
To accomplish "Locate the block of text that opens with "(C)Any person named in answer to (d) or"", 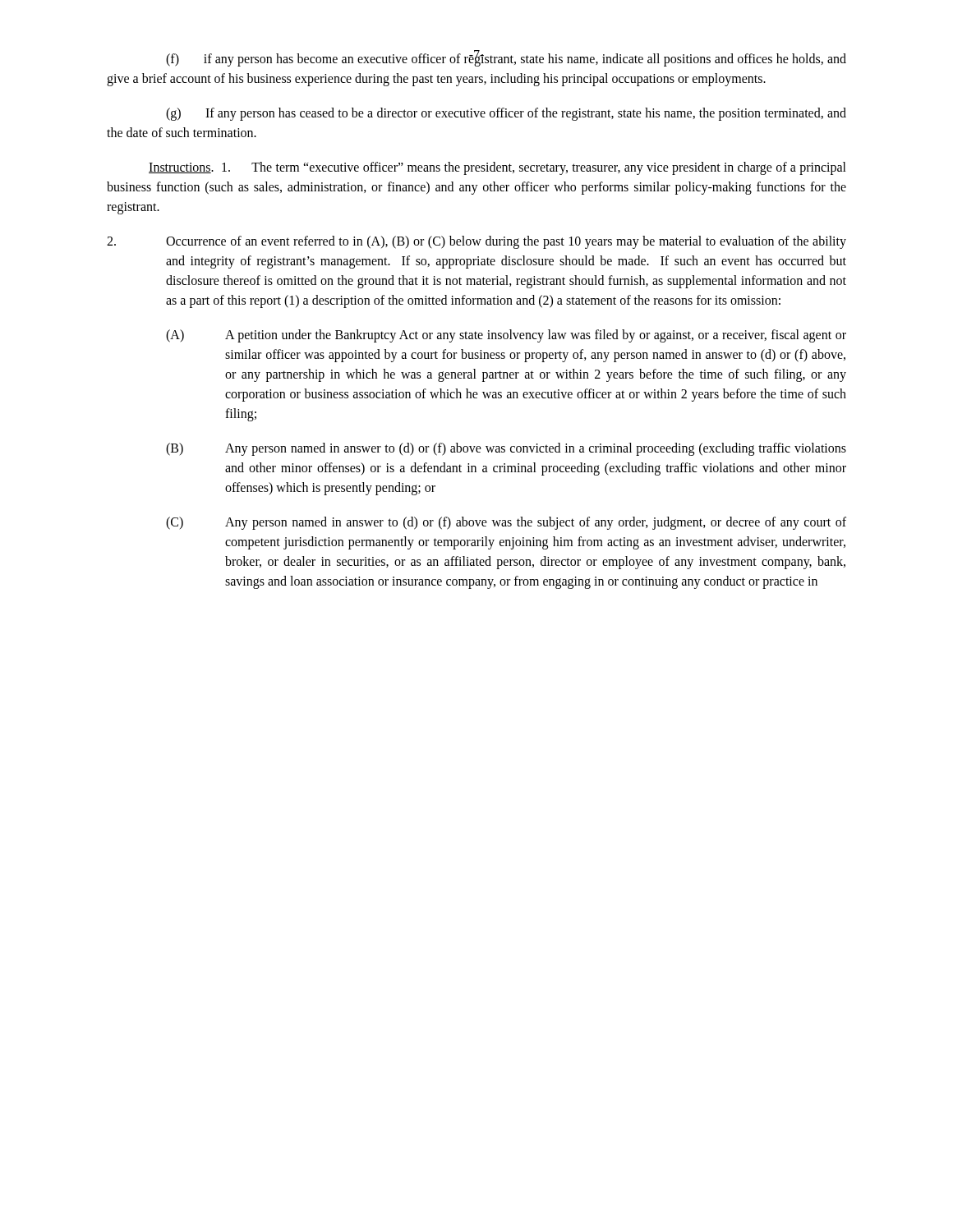I will (506, 550).
